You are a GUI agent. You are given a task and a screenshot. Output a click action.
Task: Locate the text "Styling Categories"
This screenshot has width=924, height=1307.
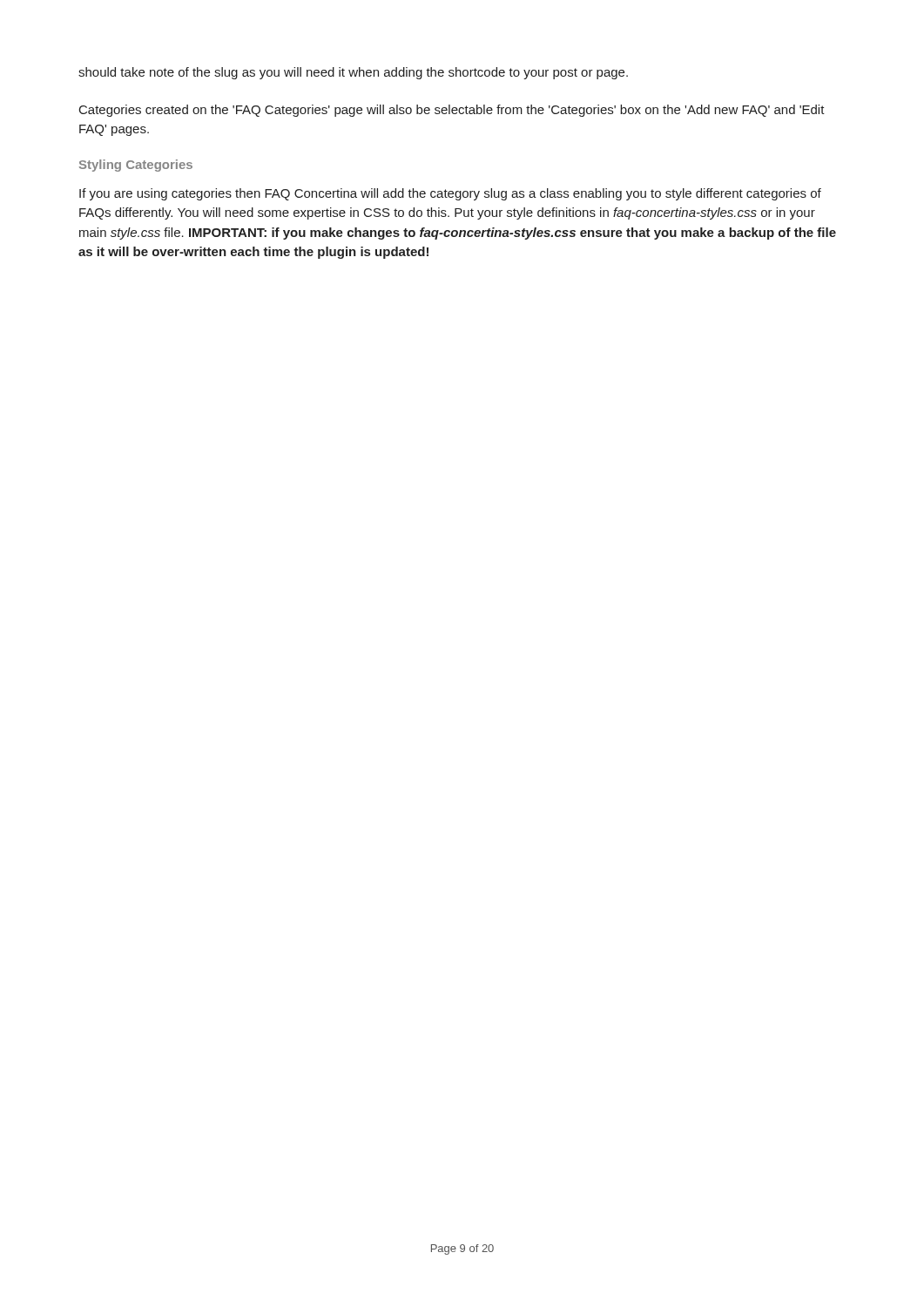[136, 164]
